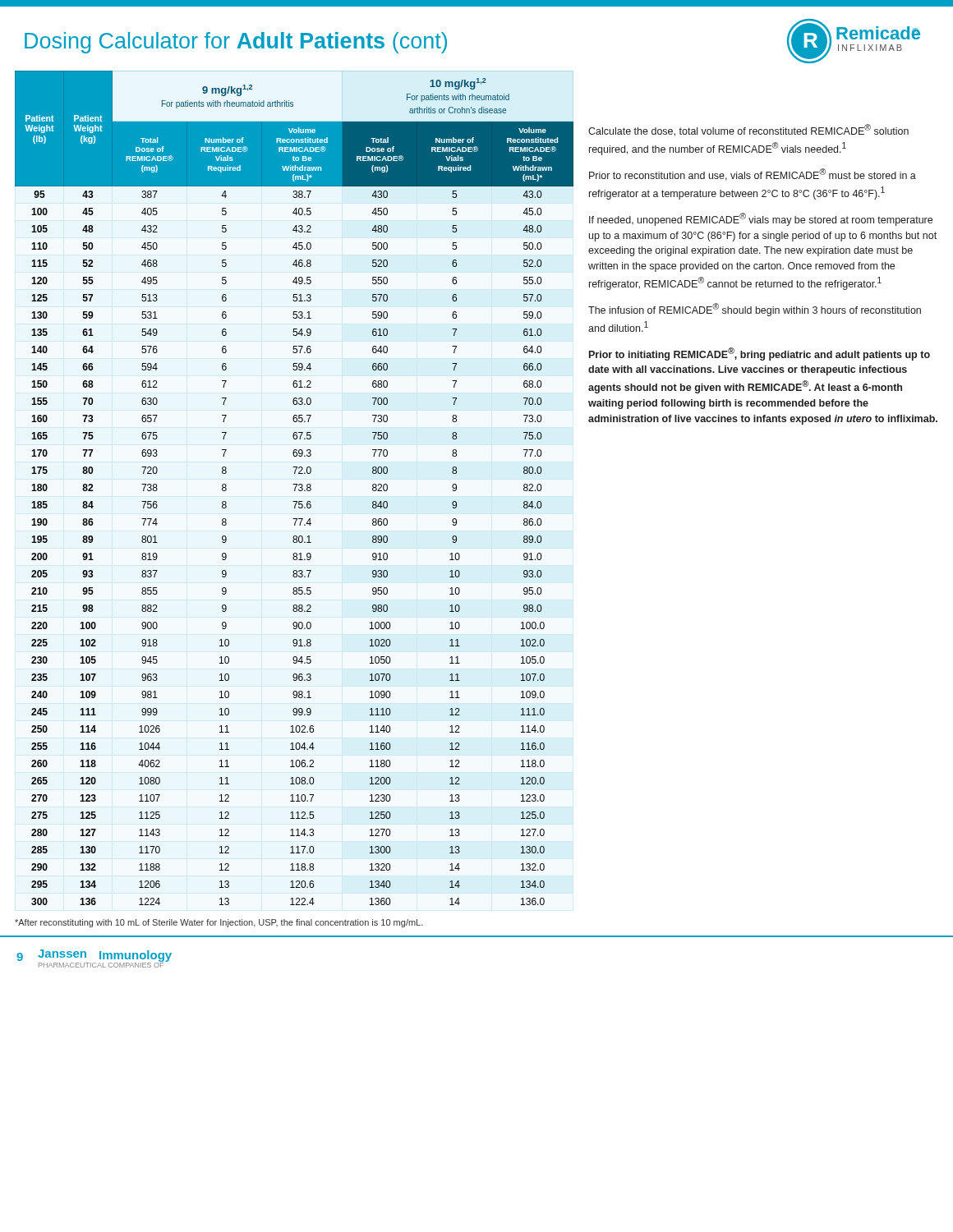This screenshot has height=1232, width=953.
Task: Click on the block starting "Calculate the dose, total volume of reconstituted REMICADE®"
Action: coord(749,139)
